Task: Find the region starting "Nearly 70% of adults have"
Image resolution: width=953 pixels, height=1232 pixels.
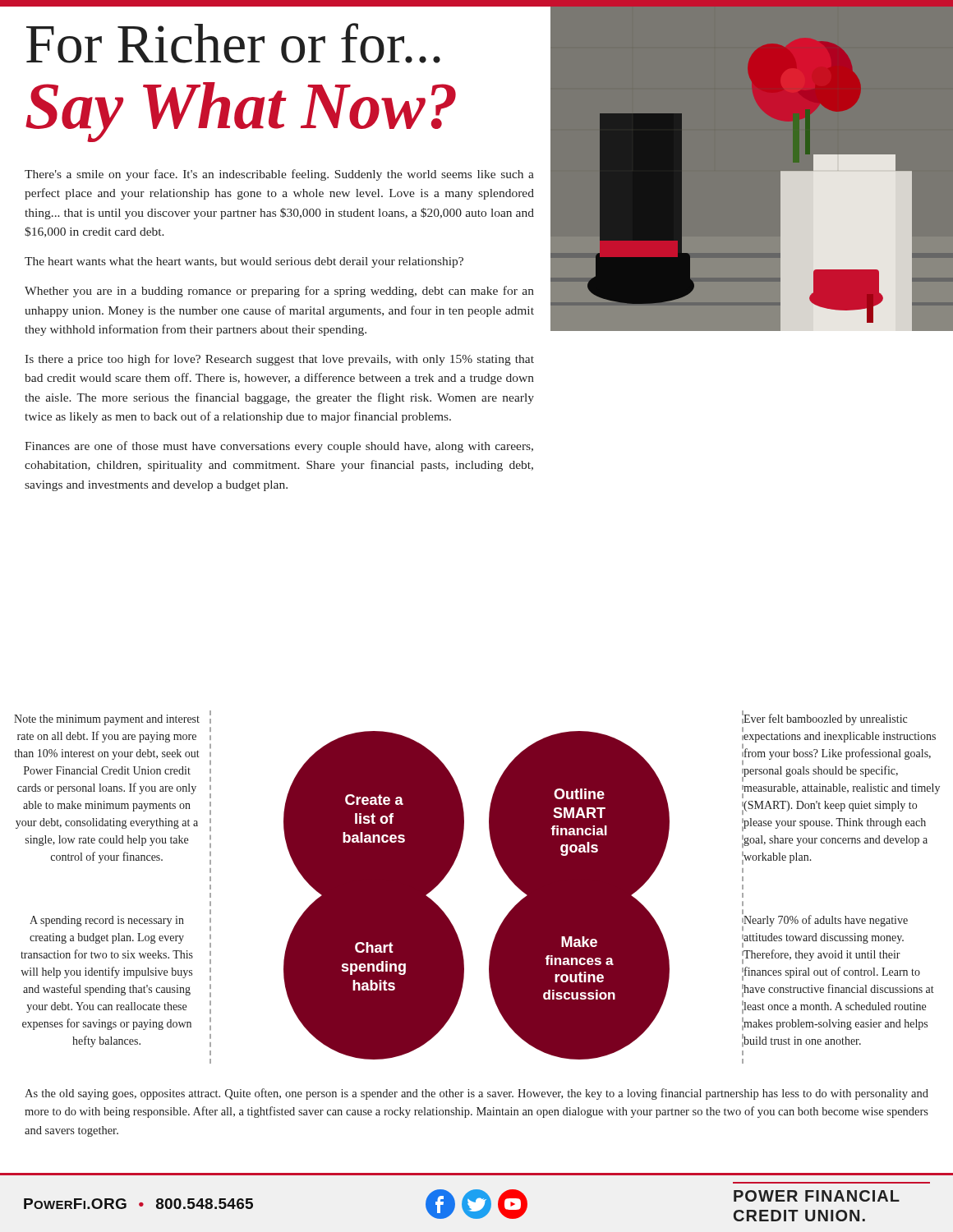Action: click(839, 981)
